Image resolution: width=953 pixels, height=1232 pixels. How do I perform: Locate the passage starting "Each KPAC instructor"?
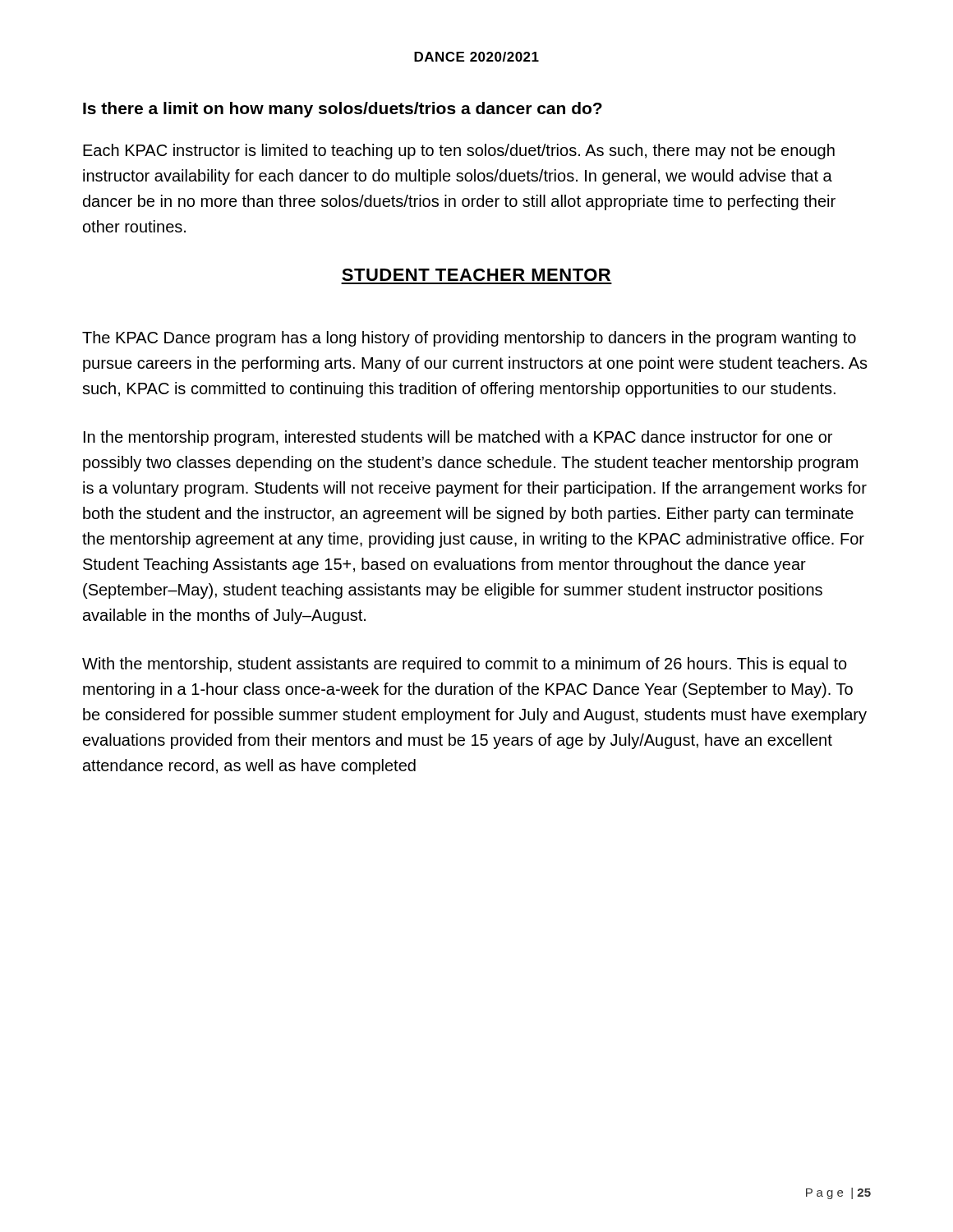[459, 189]
